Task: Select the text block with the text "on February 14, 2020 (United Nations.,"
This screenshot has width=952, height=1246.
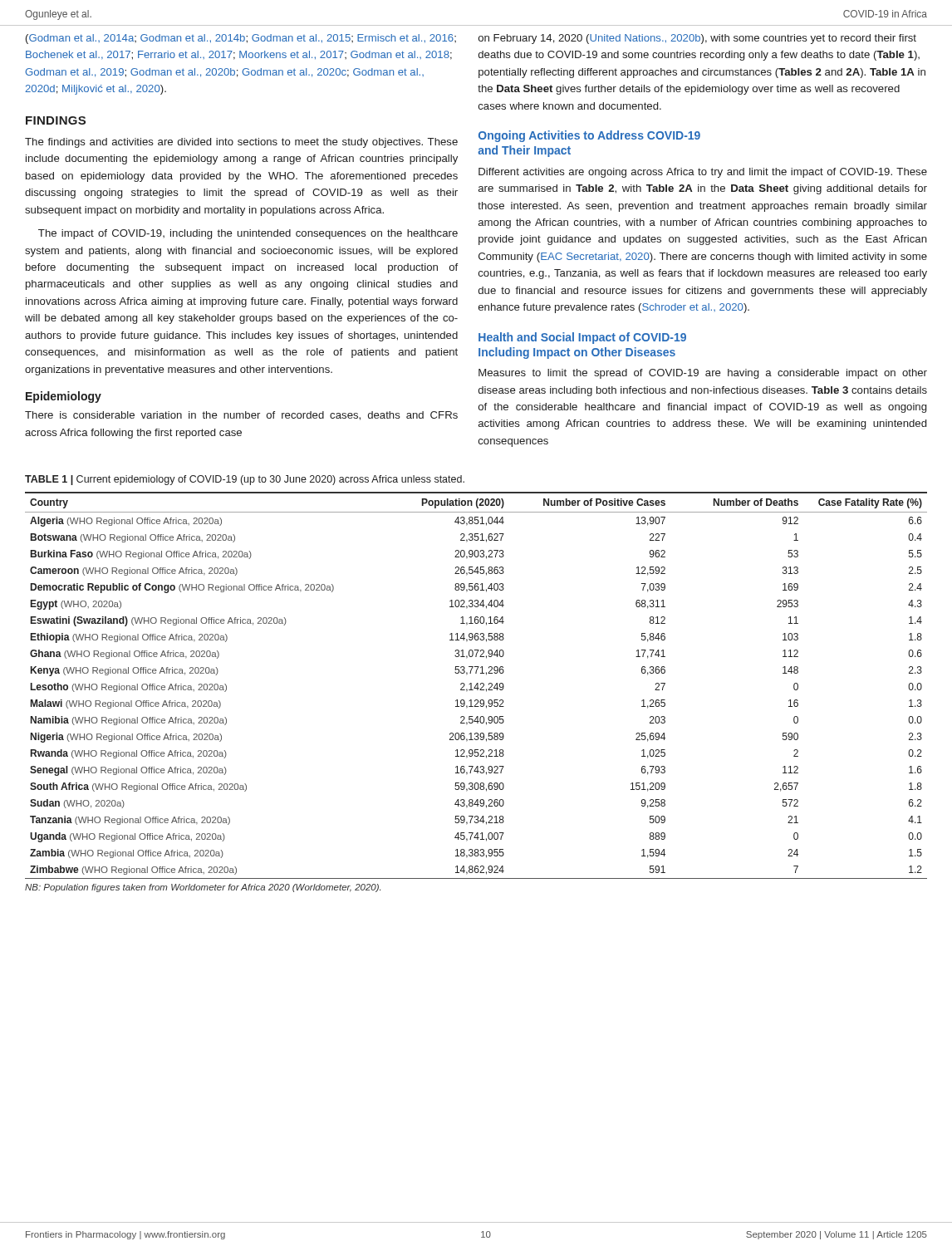Action: point(702,72)
